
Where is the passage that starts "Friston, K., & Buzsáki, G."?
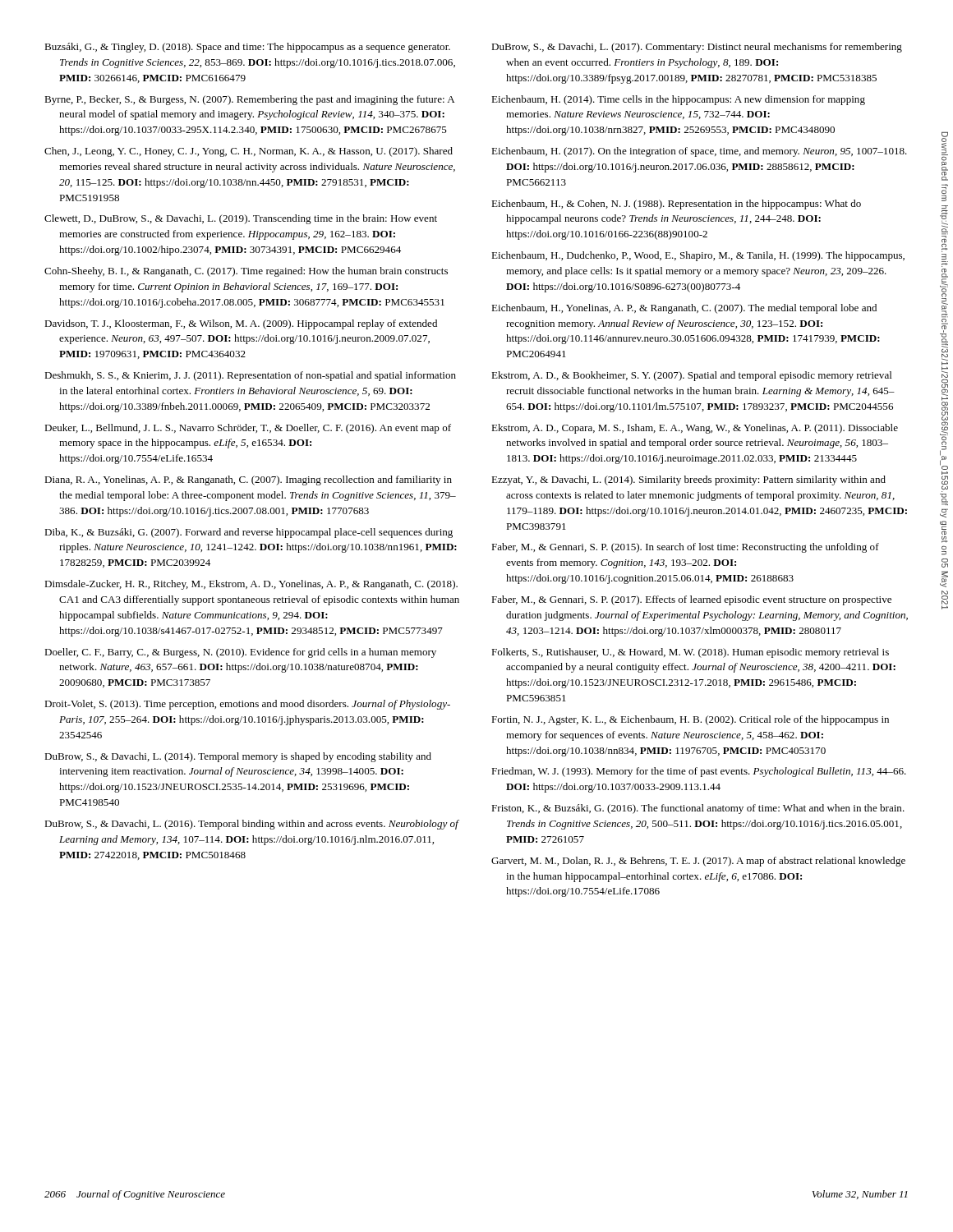click(698, 823)
